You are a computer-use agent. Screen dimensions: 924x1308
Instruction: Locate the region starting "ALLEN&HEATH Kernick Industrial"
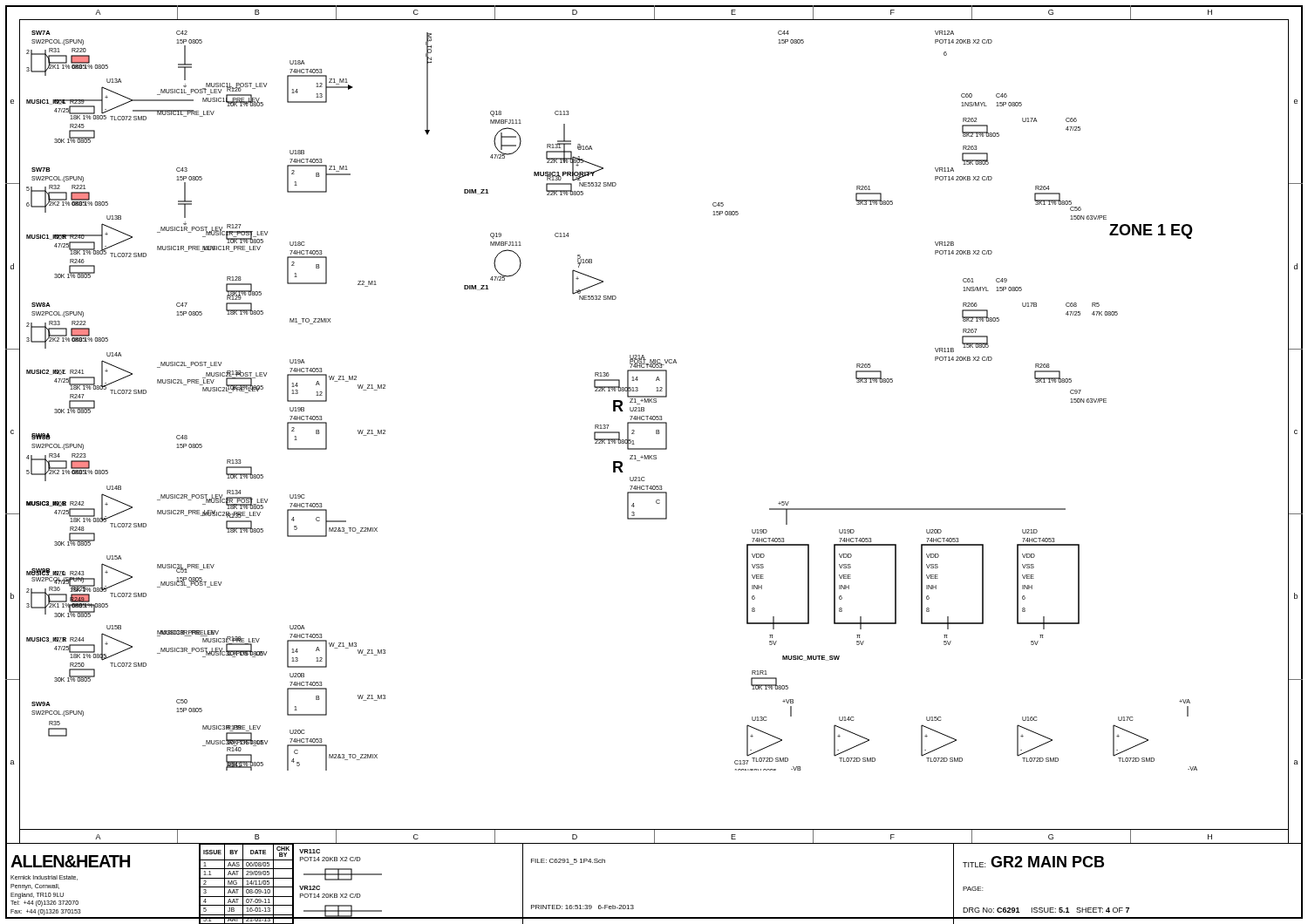(70, 861)
